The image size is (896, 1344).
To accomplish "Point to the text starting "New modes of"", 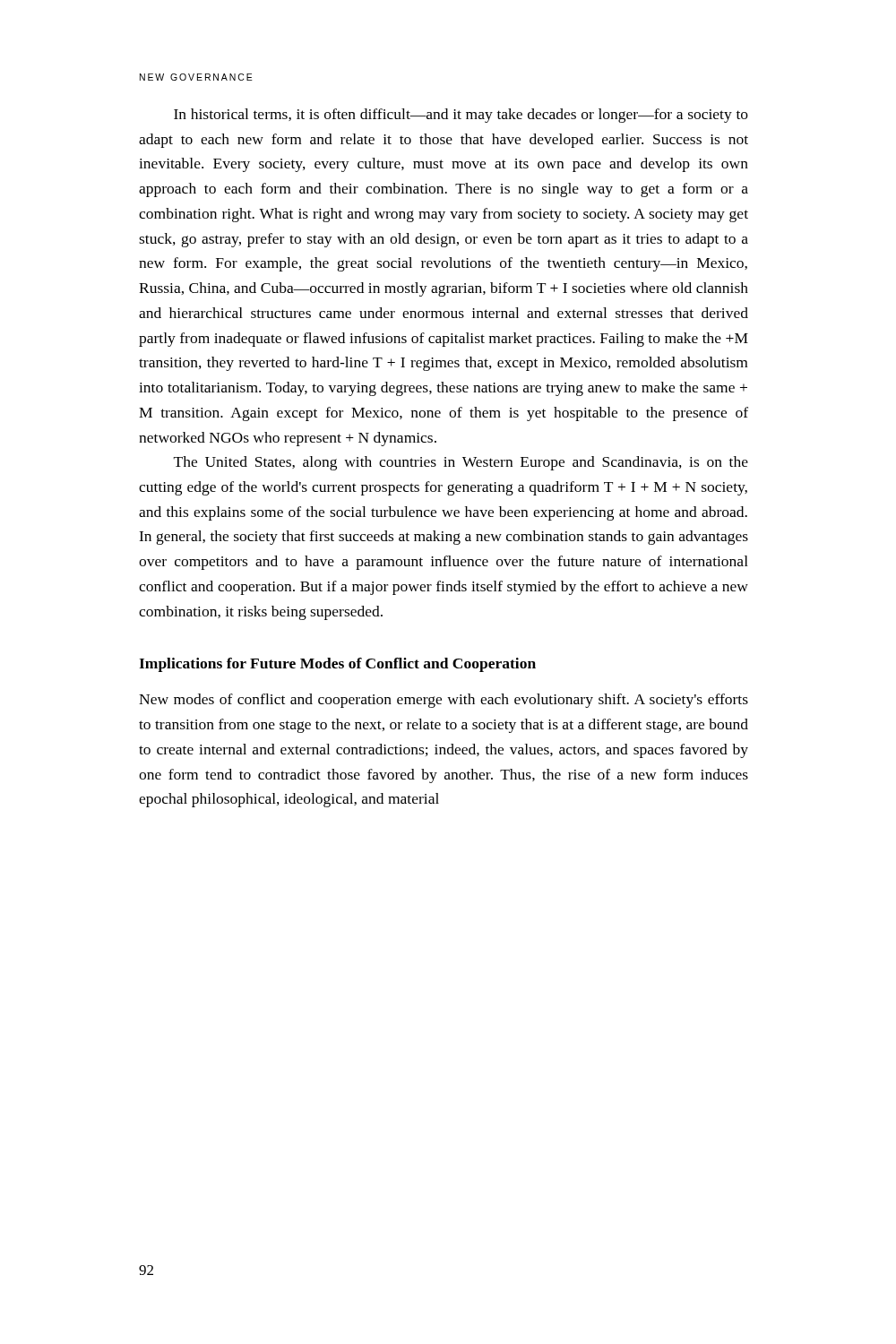I will [x=444, y=750].
